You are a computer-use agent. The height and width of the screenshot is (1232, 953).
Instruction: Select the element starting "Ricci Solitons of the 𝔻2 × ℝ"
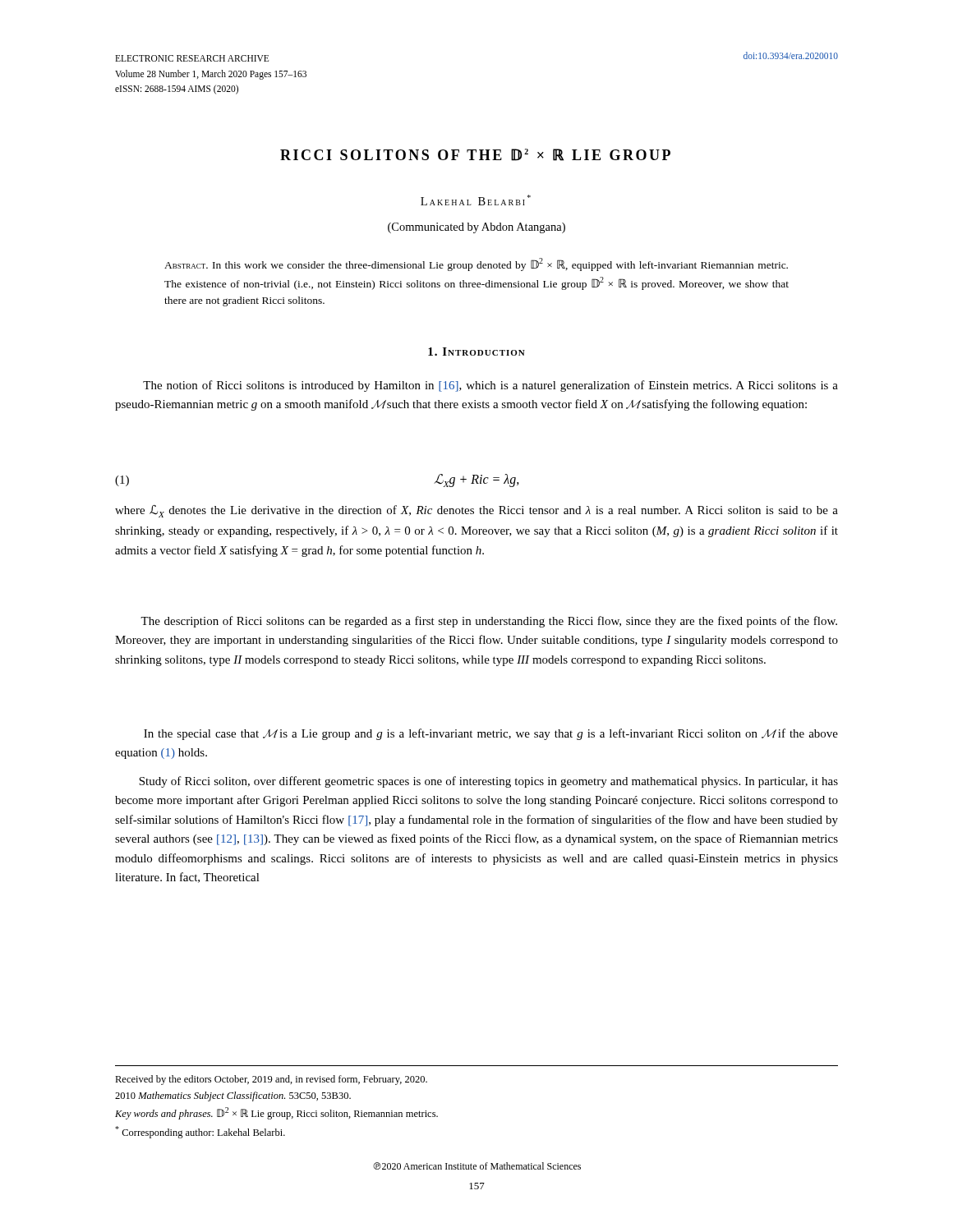(476, 155)
